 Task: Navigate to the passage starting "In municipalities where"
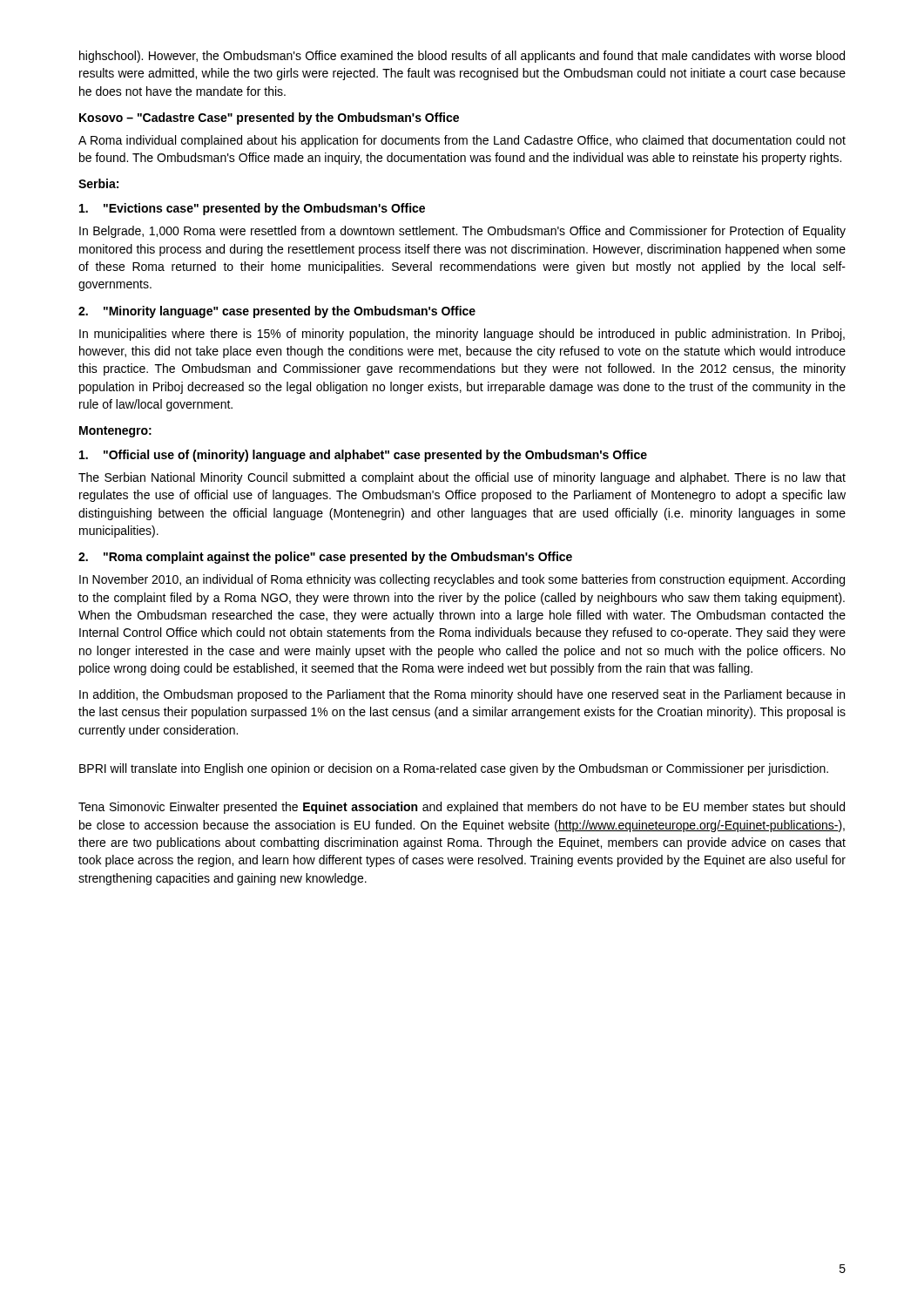click(x=462, y=369)
